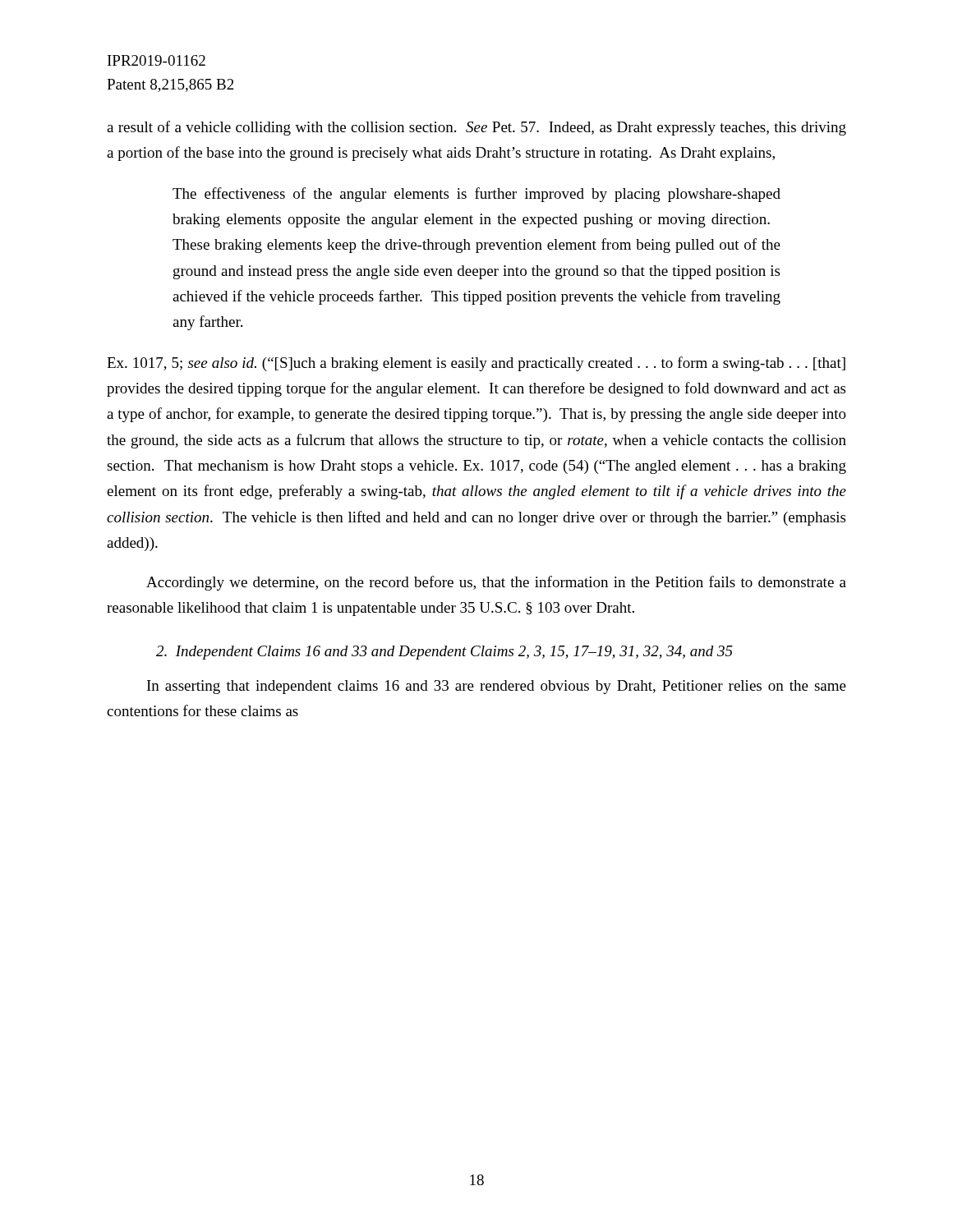Viewport: 953px width, 1232px height.
Task: Select the text block that says "a result of a vehicle colliding with the"
Action: 476,140
